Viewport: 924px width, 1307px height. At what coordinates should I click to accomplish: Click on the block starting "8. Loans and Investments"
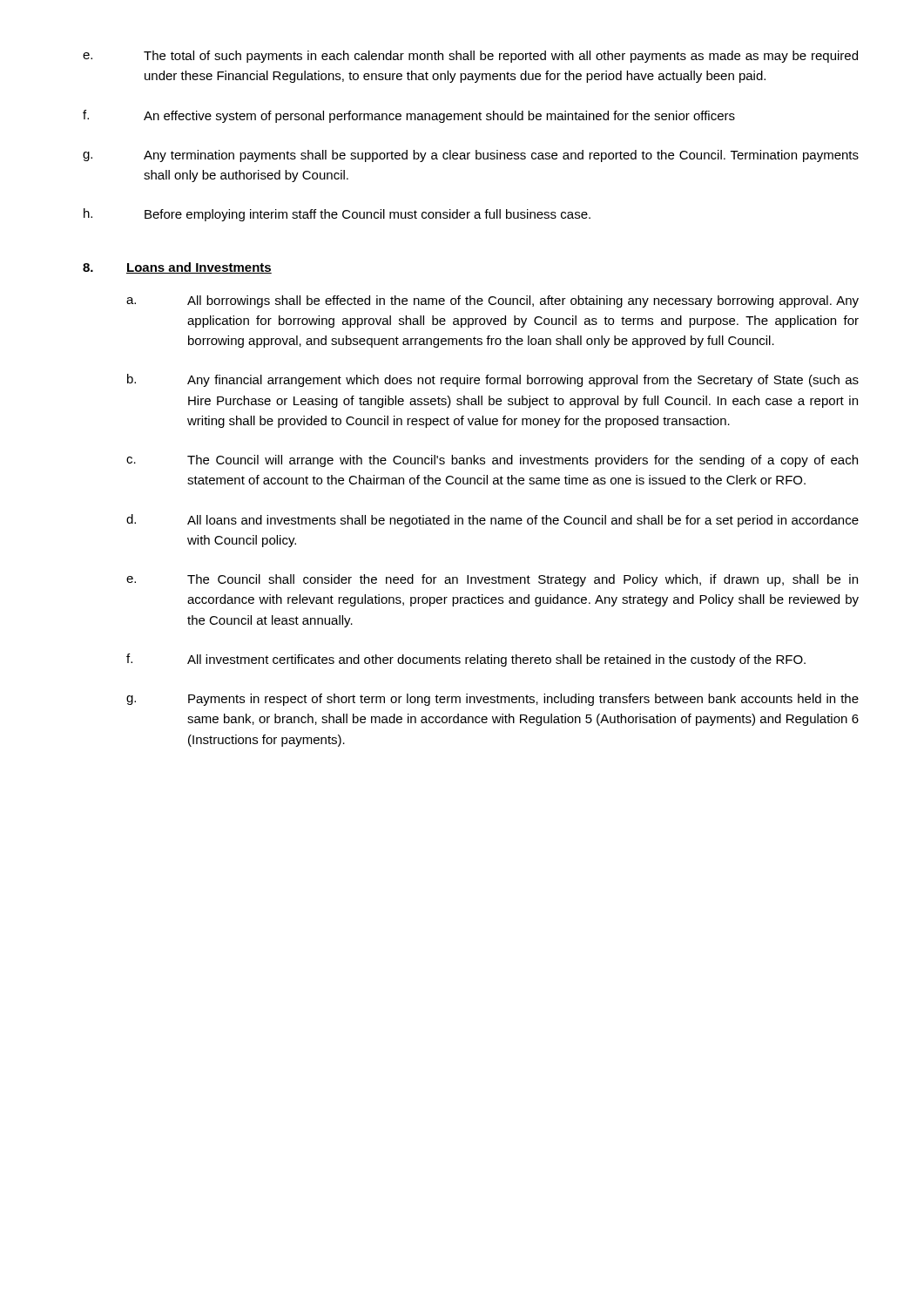(177, 267)
